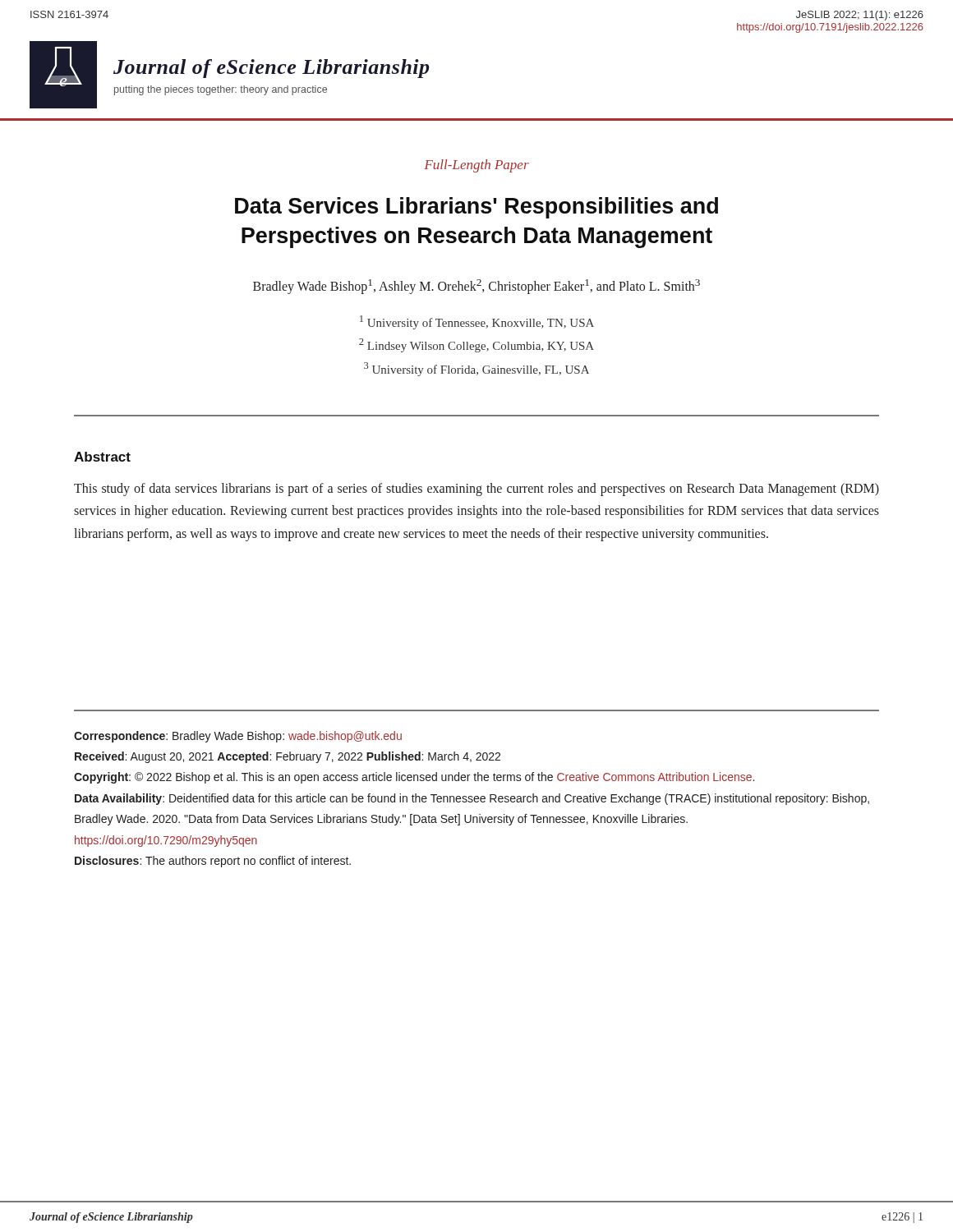Locate the logo
The width and height of the screenshot is (953, 1232).
[x=63, y=75]
